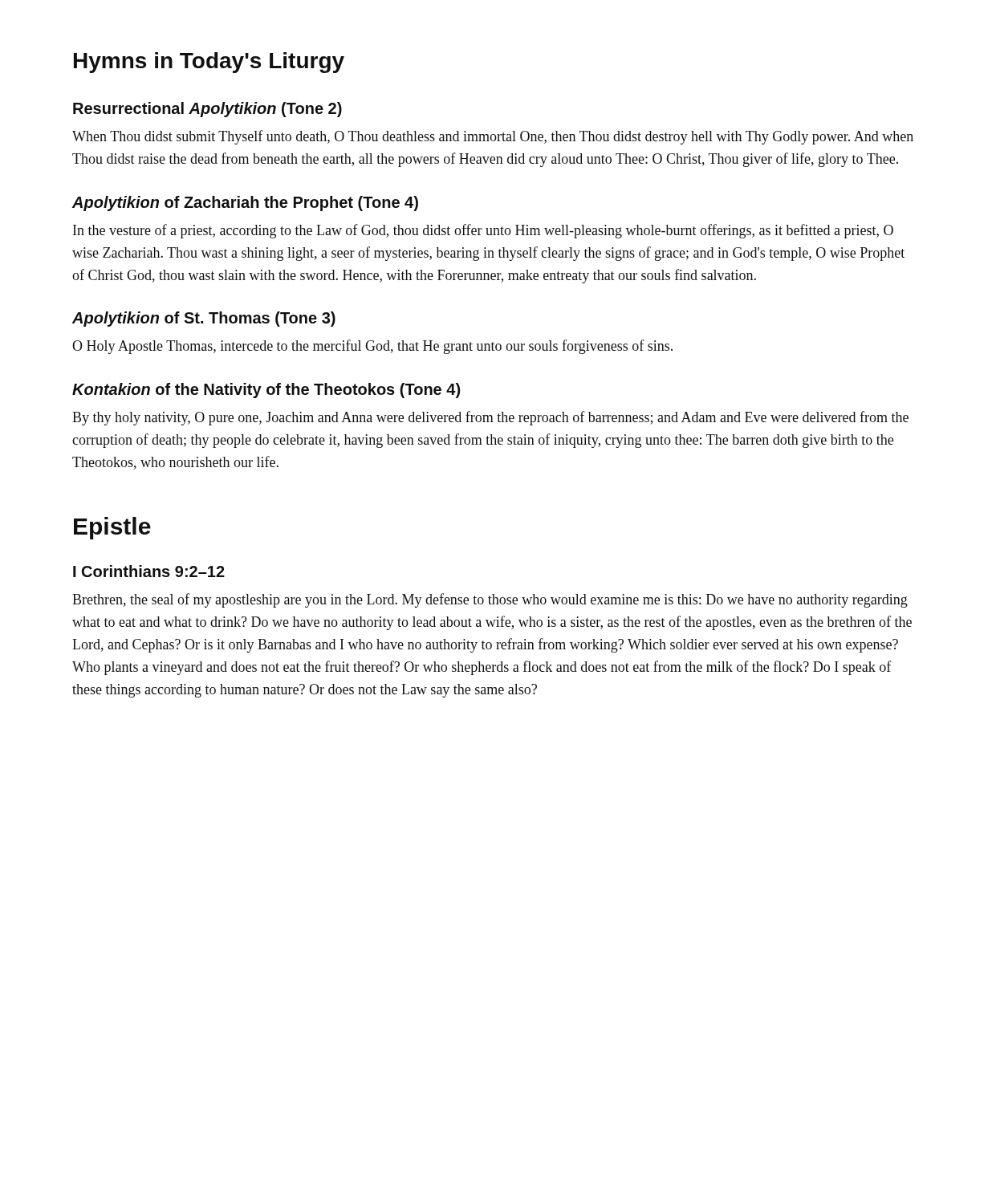Click on the region starting "By thy holy nativity,"
The image size is (992, 1204).
click(x=491, y=440)
